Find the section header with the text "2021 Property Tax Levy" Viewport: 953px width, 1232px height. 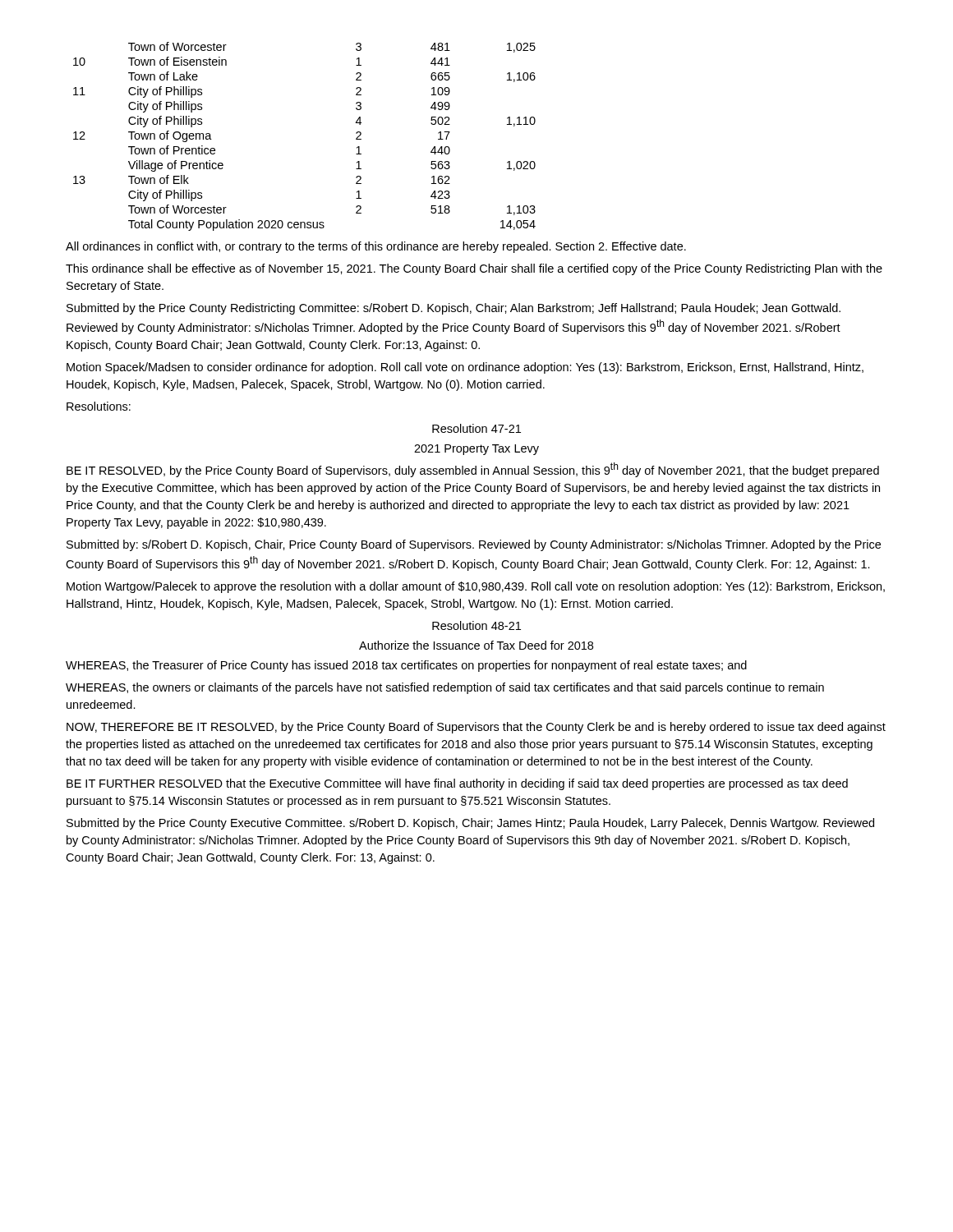(476, 448)
